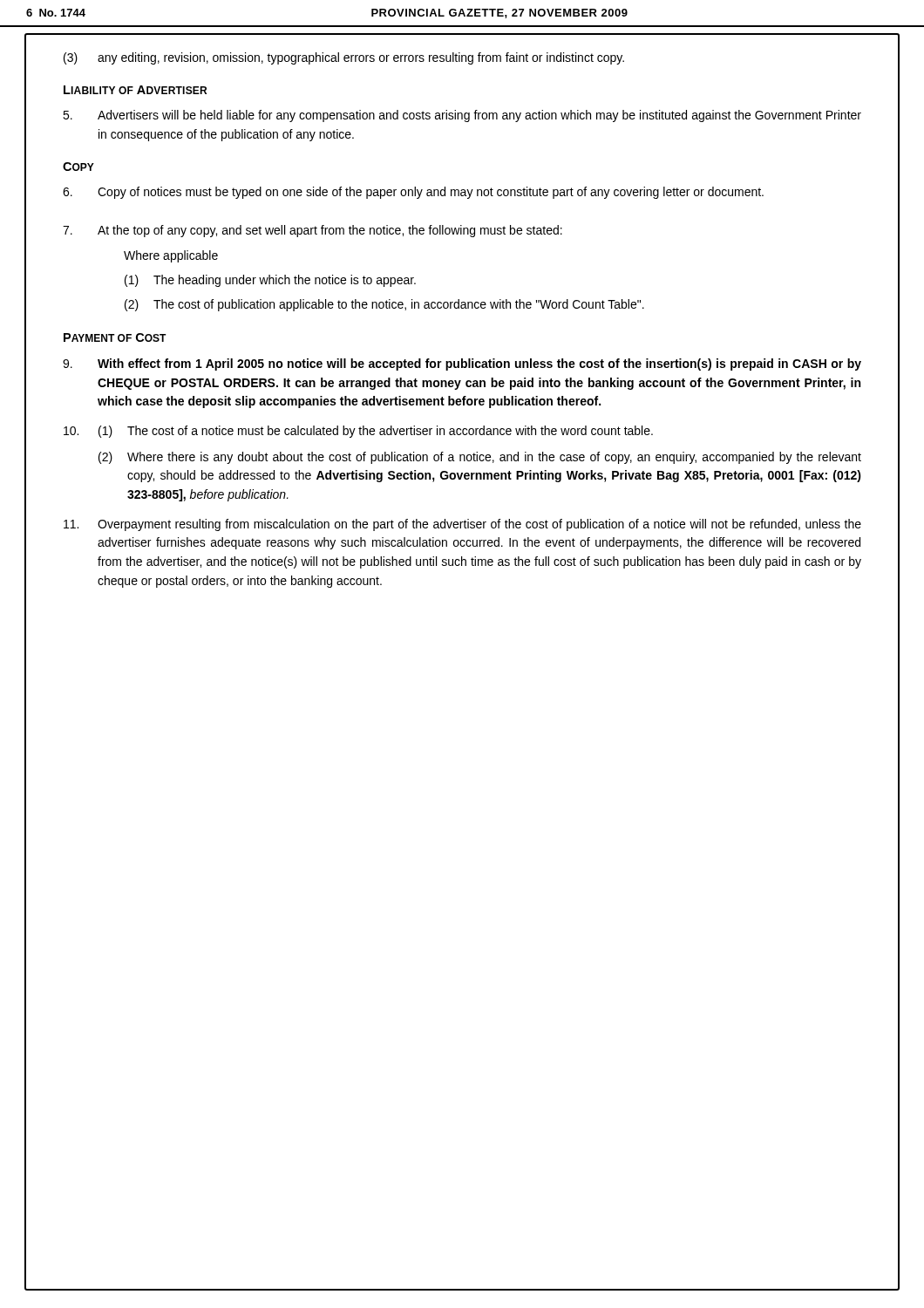Point to "LIABILITY OF ADVERTISER"
The width and height of the screenshot is (924, 1308).
(x=135, y=90)
